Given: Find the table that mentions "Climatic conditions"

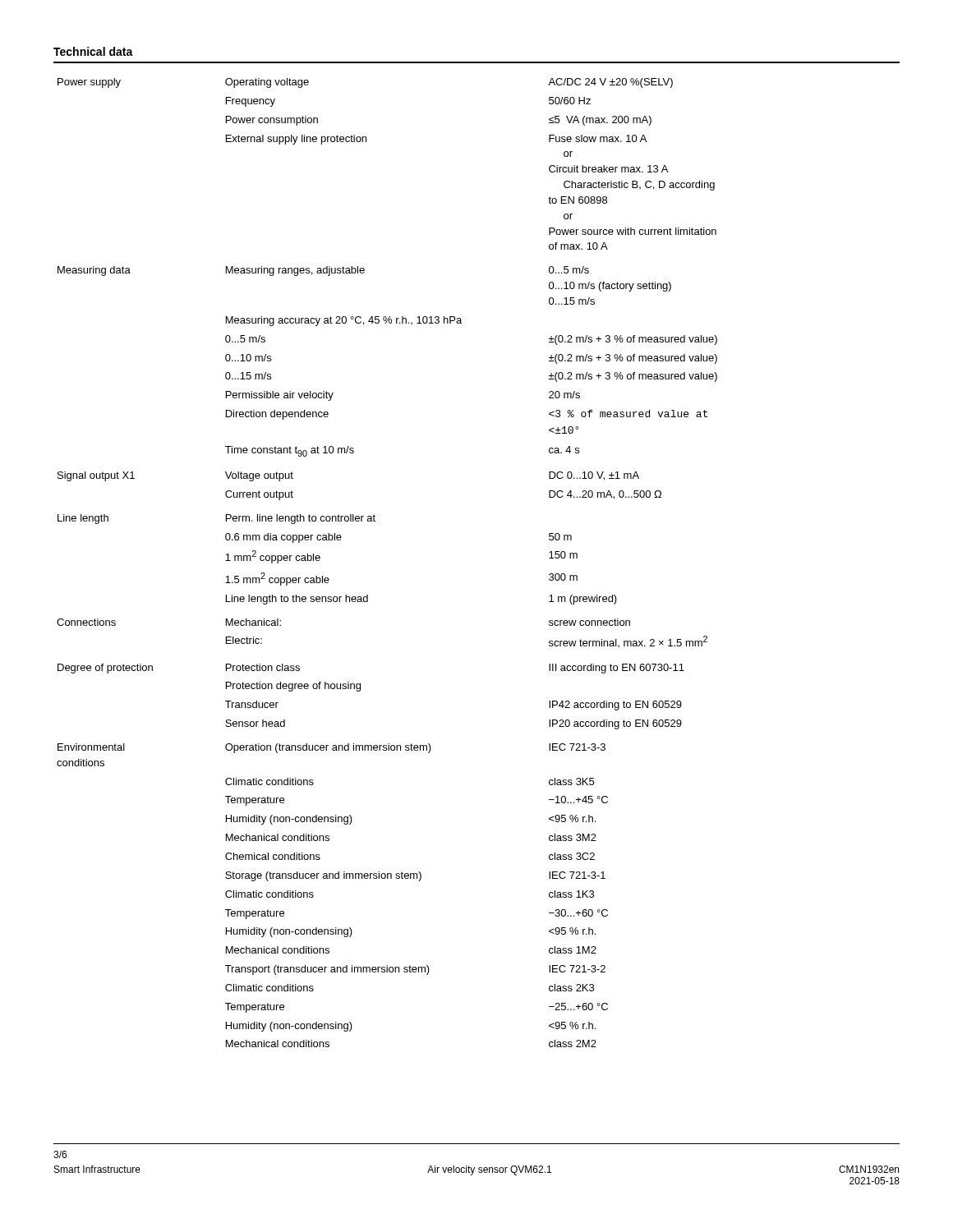Looking at the screenshot, I should (x=476, y=564).
